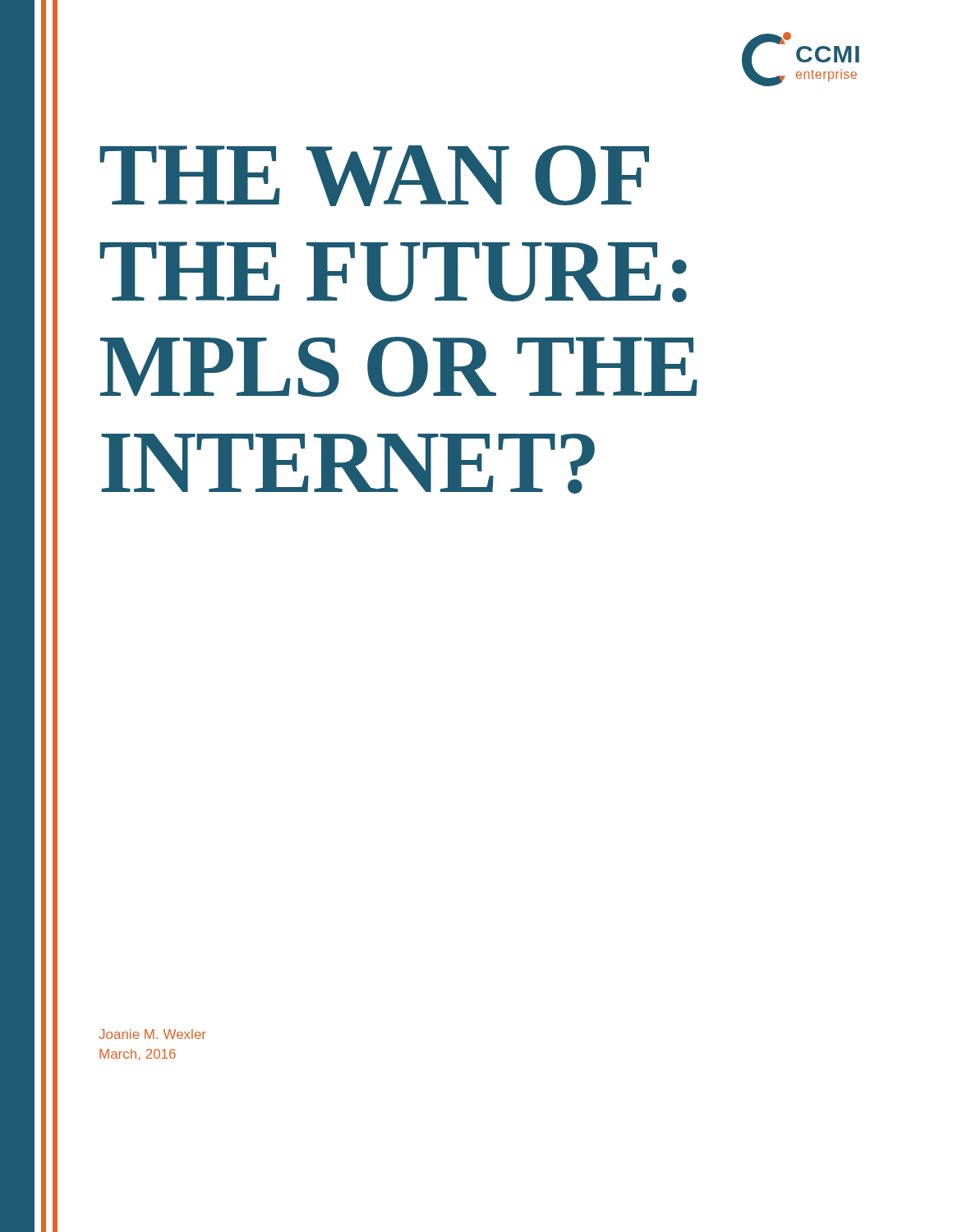Click on the text with the text "Joanie M. Wexler March, 2016"
This screenshot has height=1232, width=953.
pos(152,1045)
